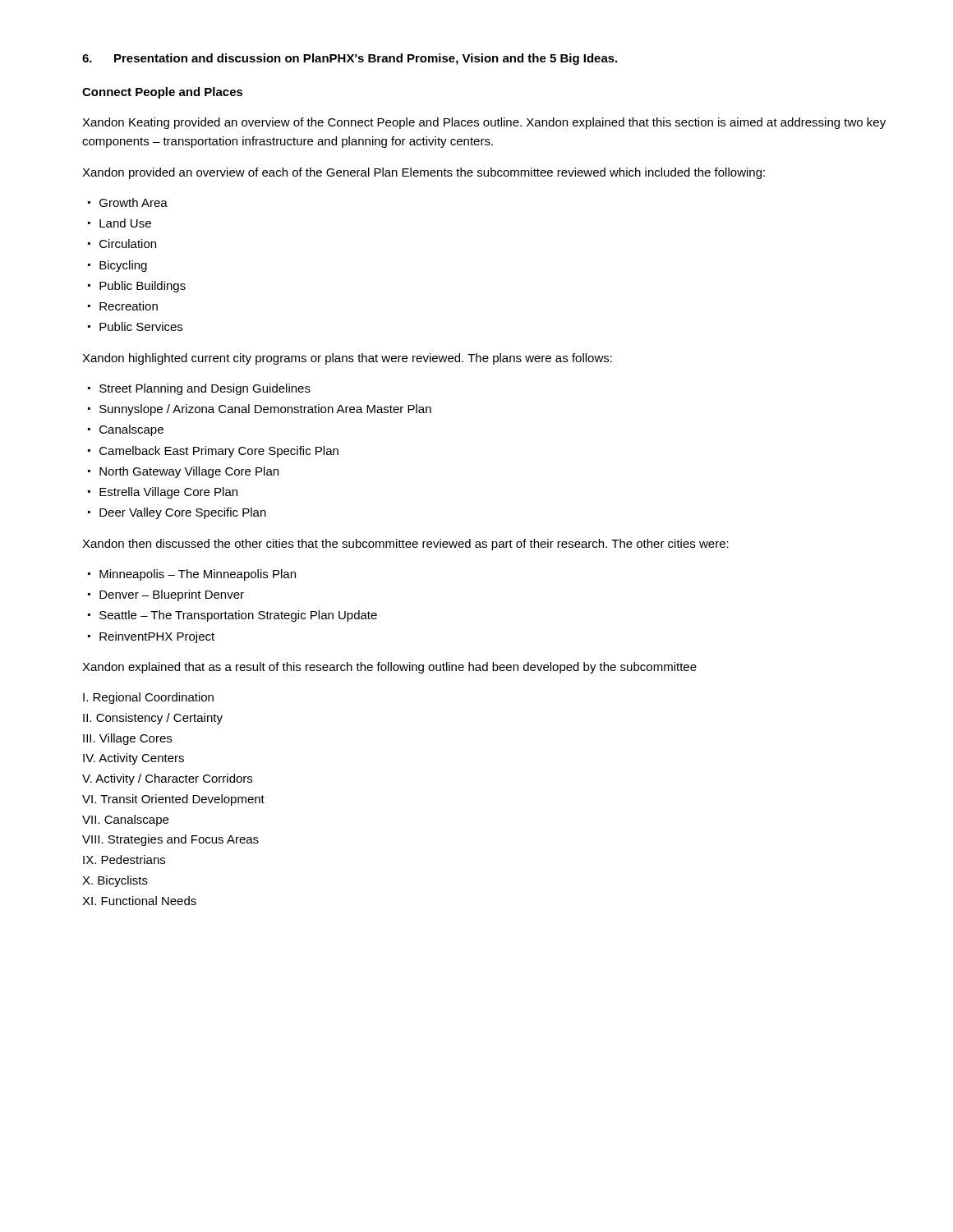
Task: Find the block on this page that starts "Xandon provided an overview of each"
Action: point(424,172)
